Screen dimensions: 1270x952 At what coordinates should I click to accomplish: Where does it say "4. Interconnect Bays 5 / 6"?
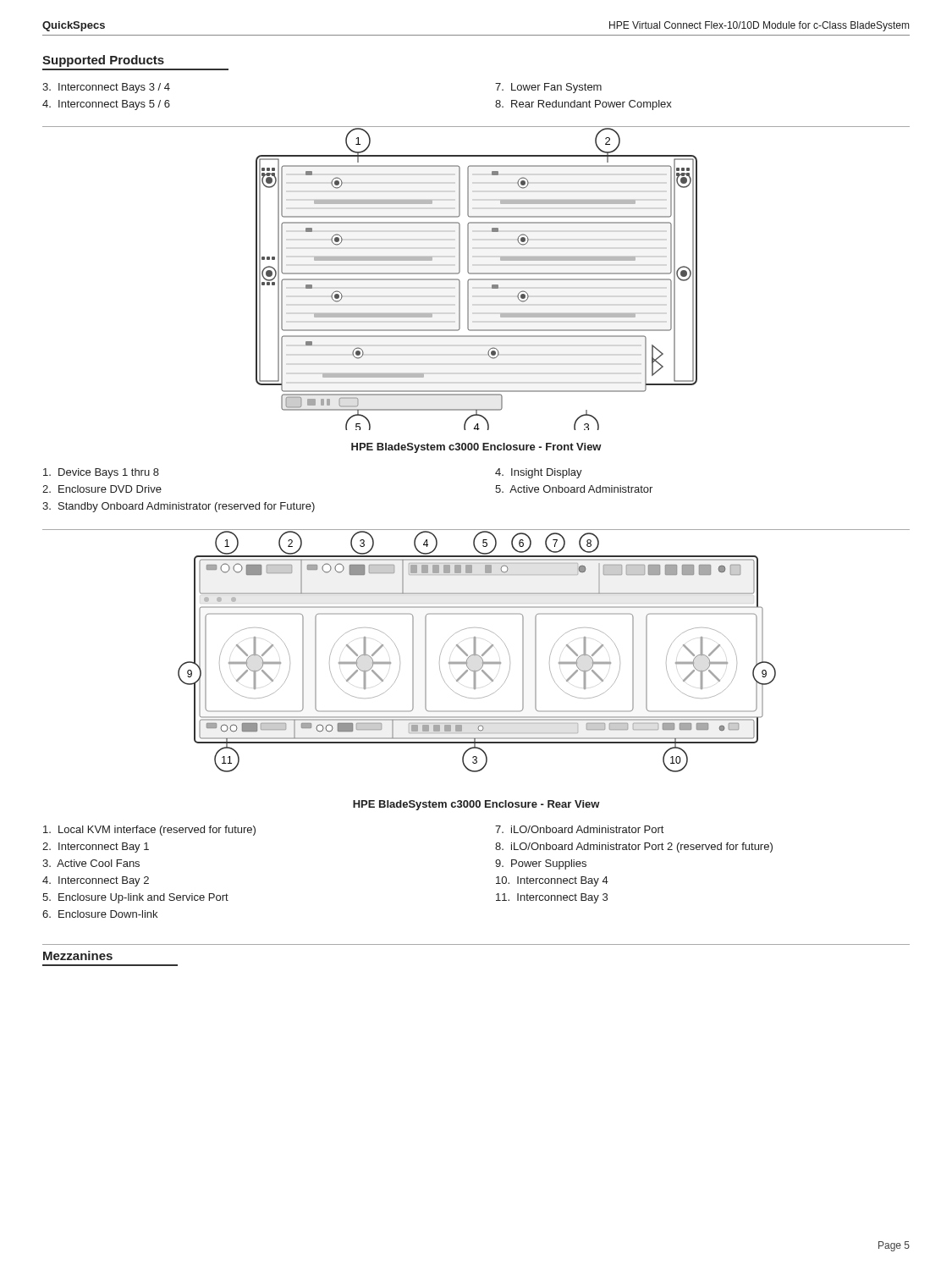106,104
